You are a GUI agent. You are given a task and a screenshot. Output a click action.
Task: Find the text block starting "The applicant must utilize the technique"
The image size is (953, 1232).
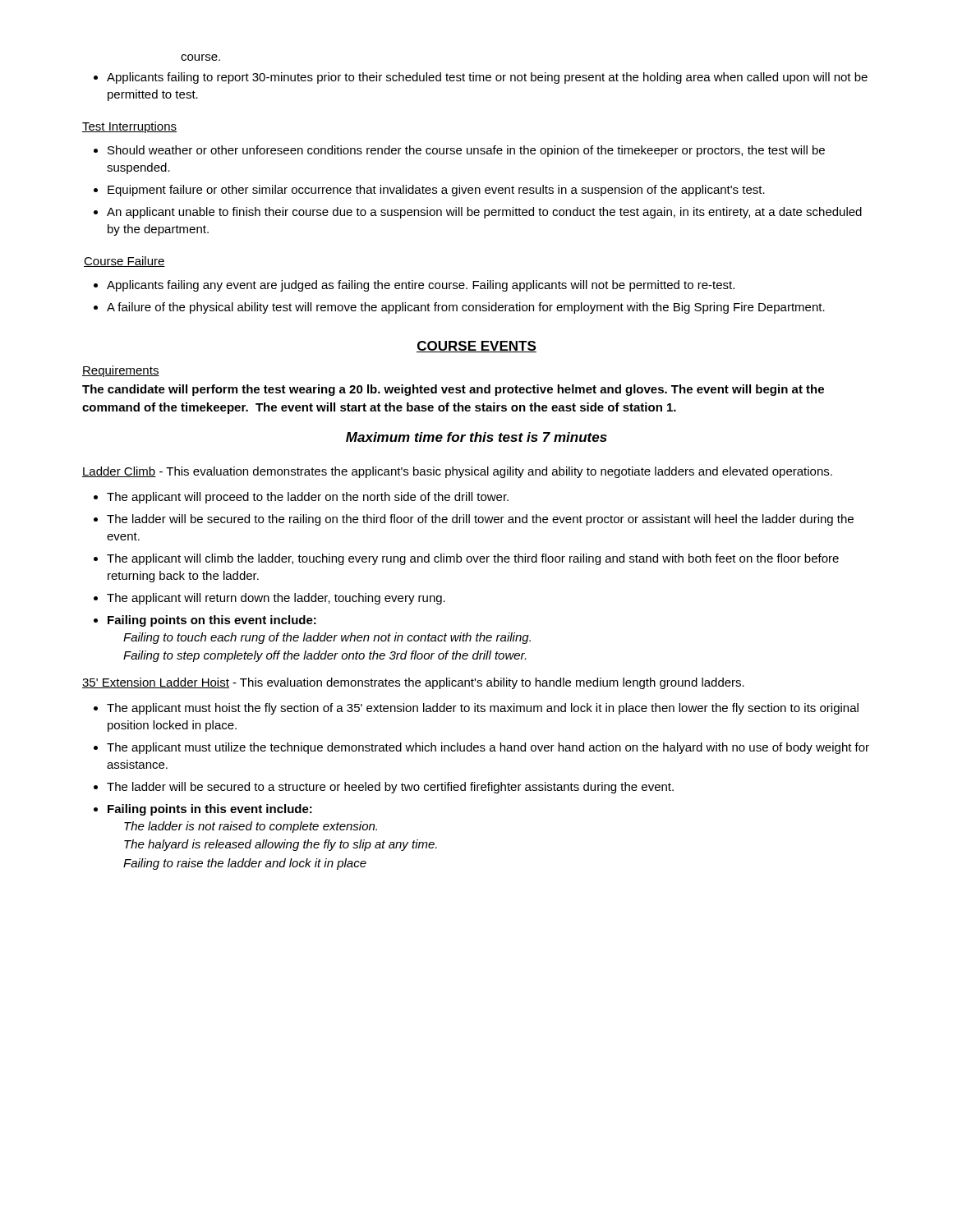488,755
